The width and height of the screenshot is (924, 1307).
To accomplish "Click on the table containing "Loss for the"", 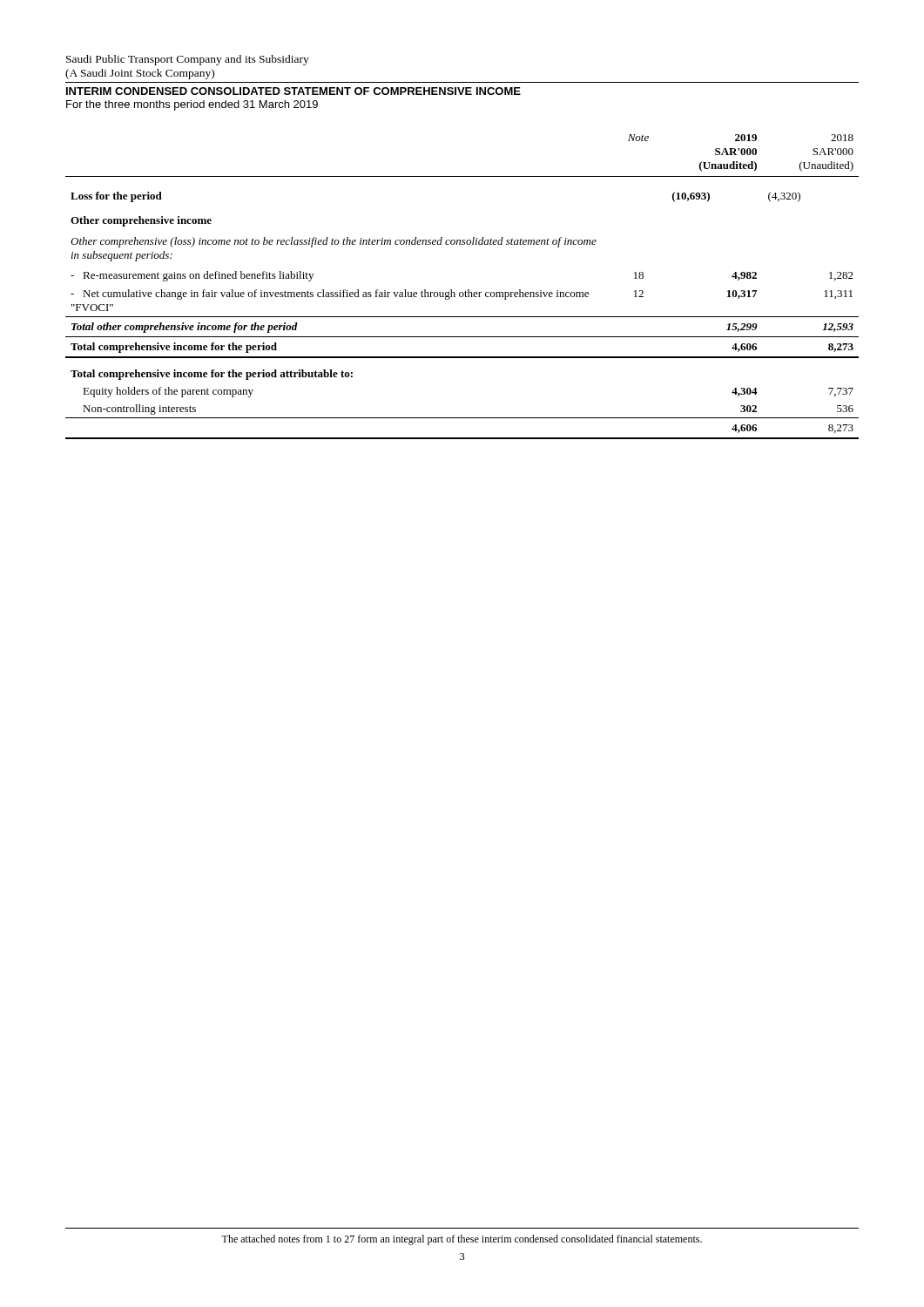I will tap(462, 284).
